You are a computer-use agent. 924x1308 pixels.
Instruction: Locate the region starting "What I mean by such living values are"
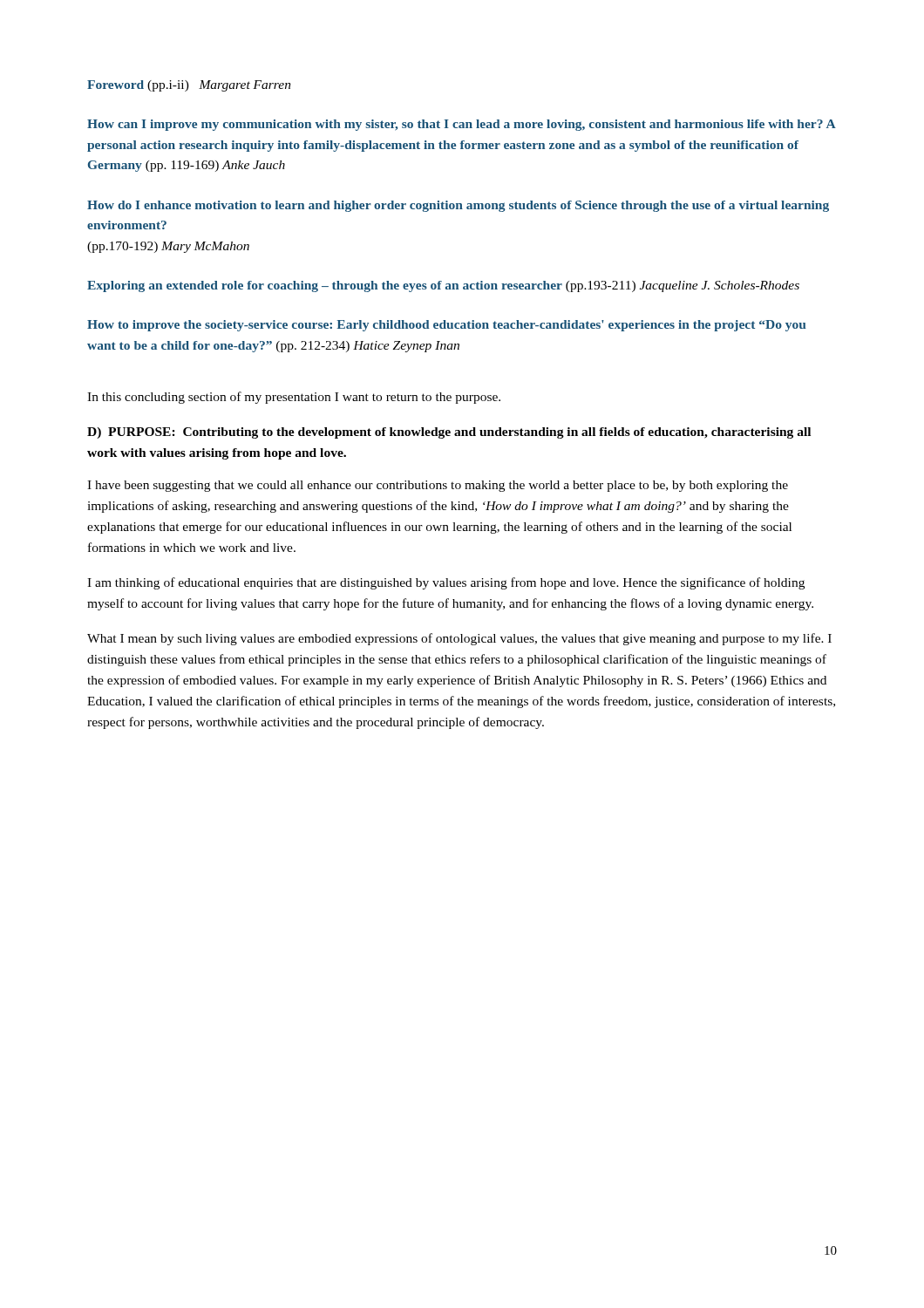pyautogui.click(x=462, y=680)
